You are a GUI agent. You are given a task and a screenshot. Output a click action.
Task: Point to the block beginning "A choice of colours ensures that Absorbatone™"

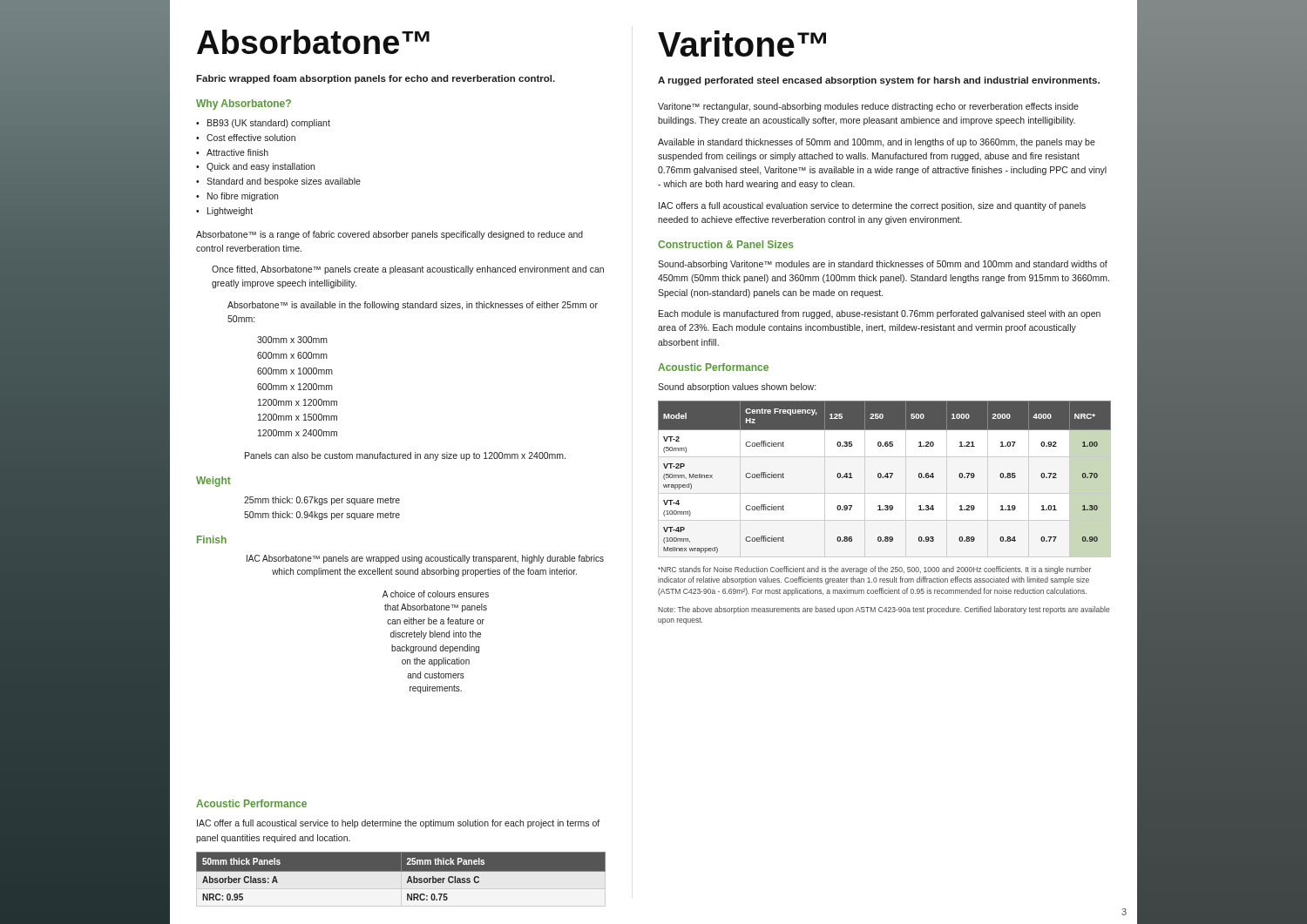pos(401,642)
